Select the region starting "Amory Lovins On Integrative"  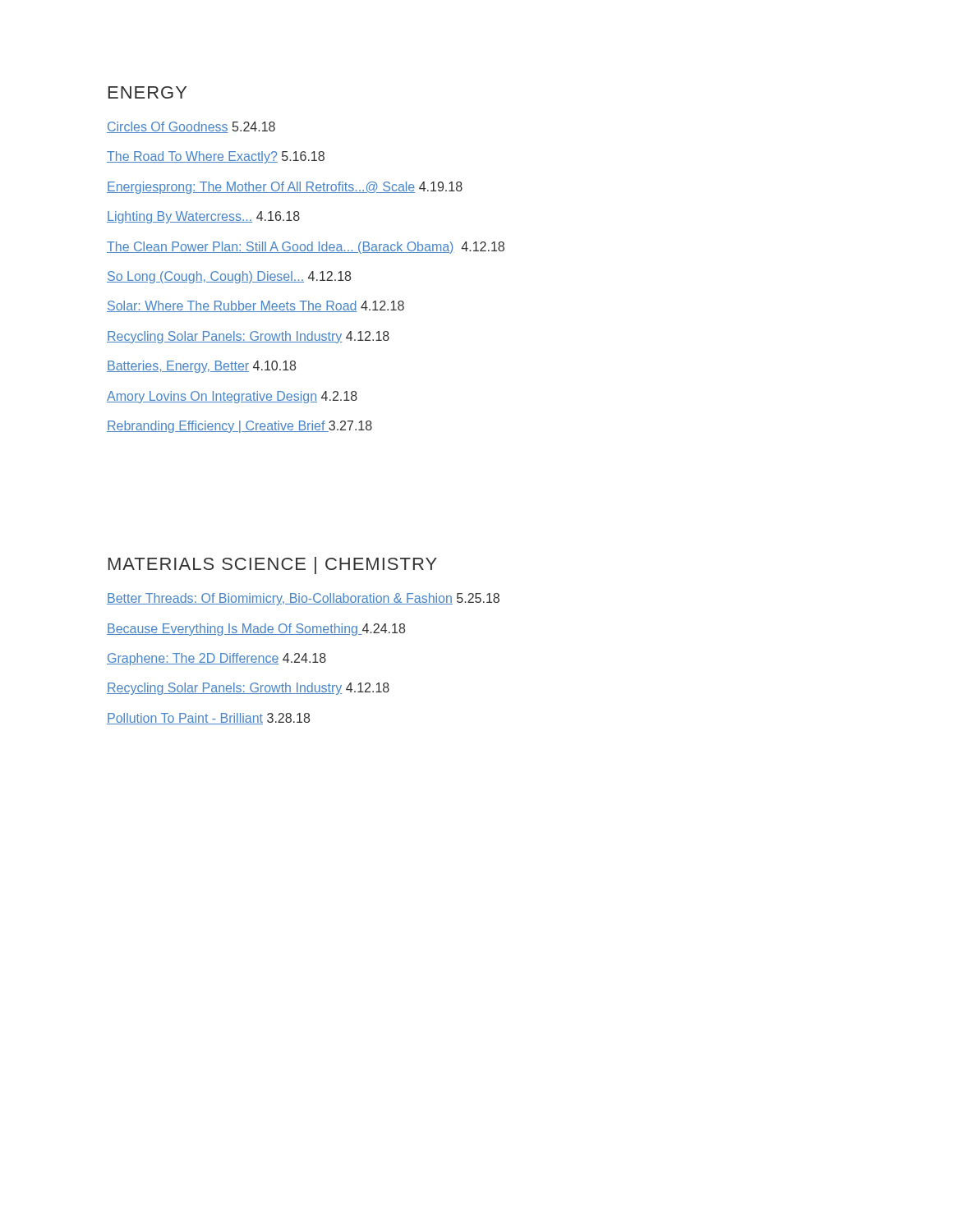(232, 396)
